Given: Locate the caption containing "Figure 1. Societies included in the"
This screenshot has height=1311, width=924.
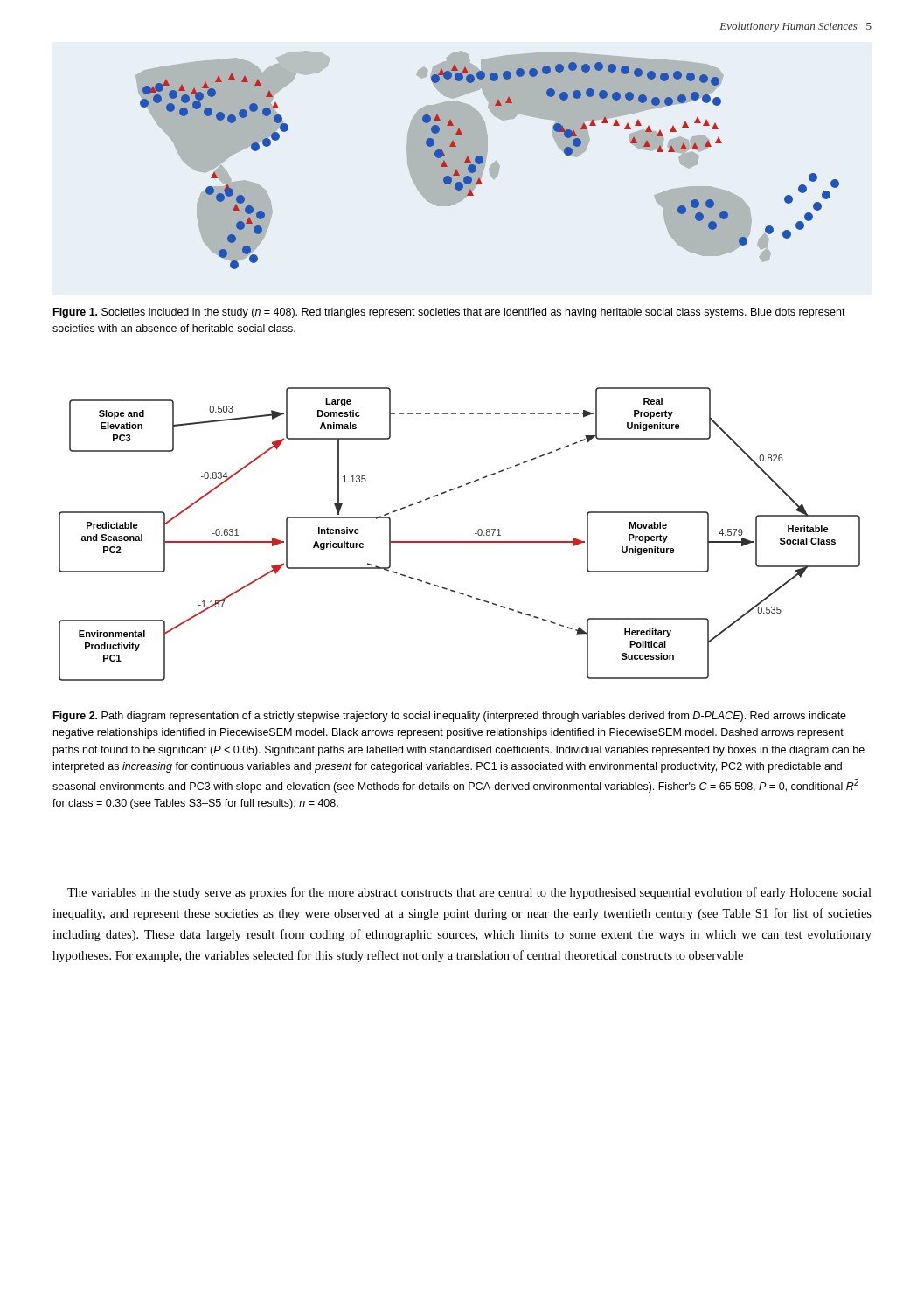Looking at the screenshot, I should click(449, 320).
